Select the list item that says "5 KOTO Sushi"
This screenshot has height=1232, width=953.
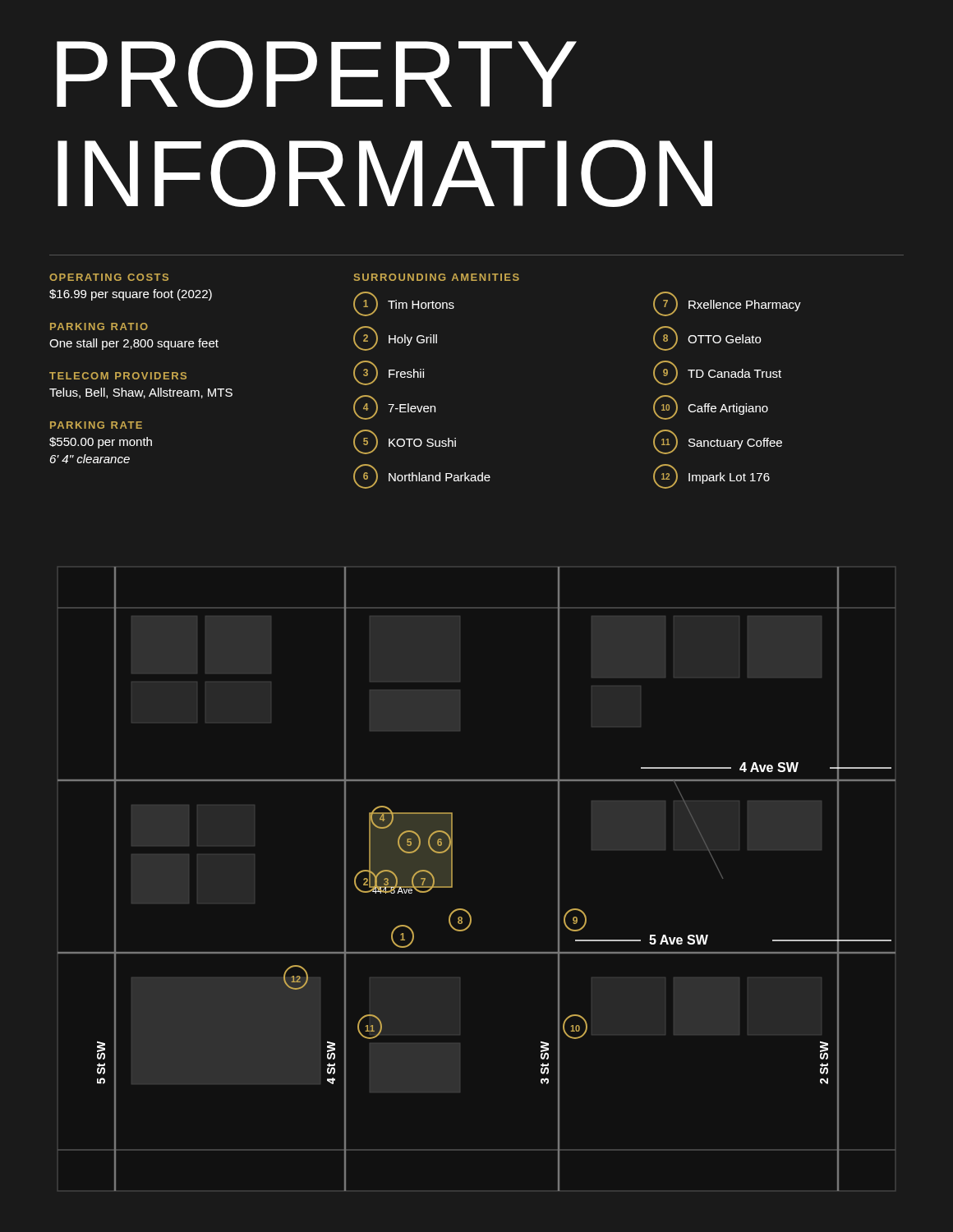(405, 442)
